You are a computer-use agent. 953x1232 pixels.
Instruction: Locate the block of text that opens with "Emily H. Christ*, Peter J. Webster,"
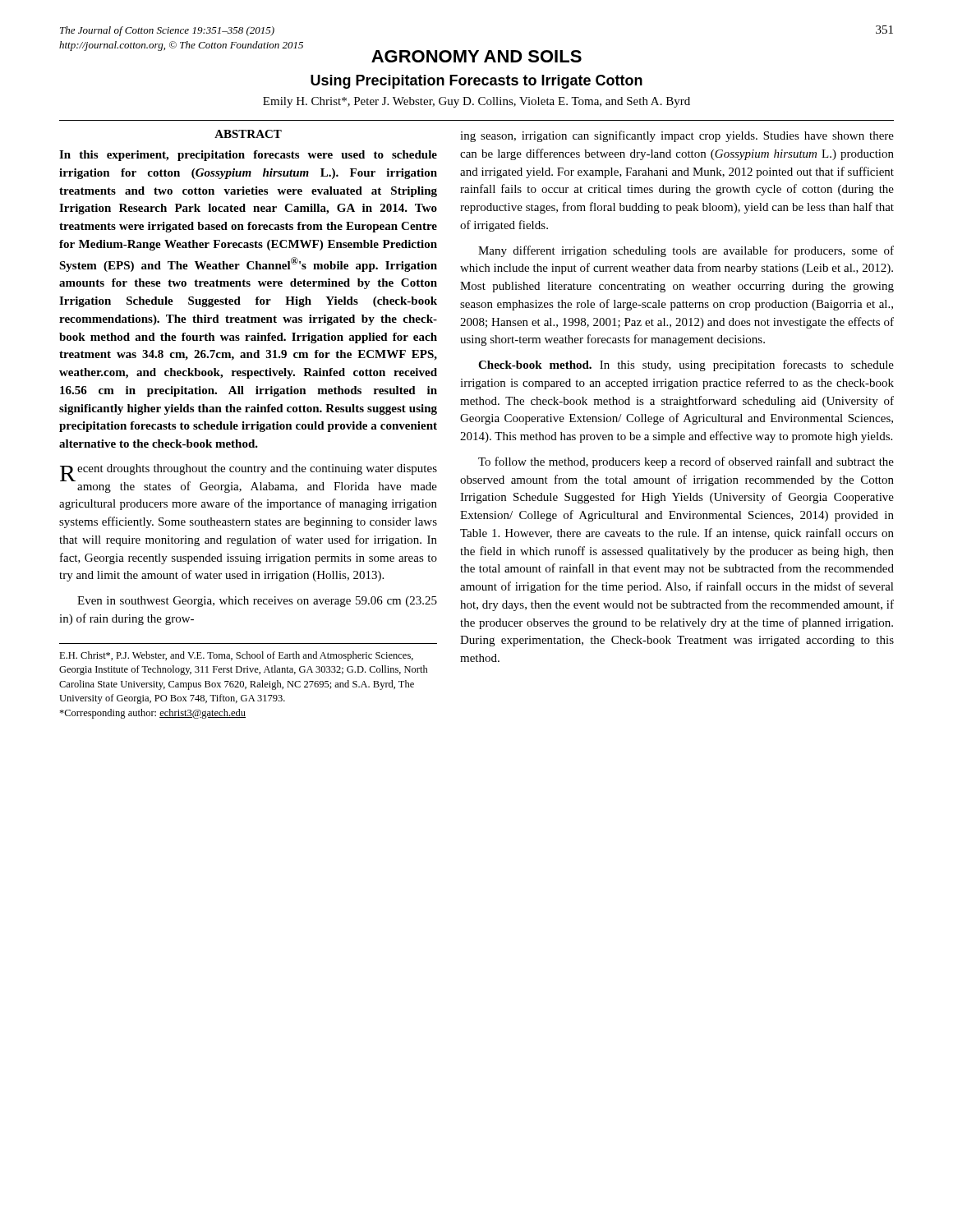coord(476,101)
